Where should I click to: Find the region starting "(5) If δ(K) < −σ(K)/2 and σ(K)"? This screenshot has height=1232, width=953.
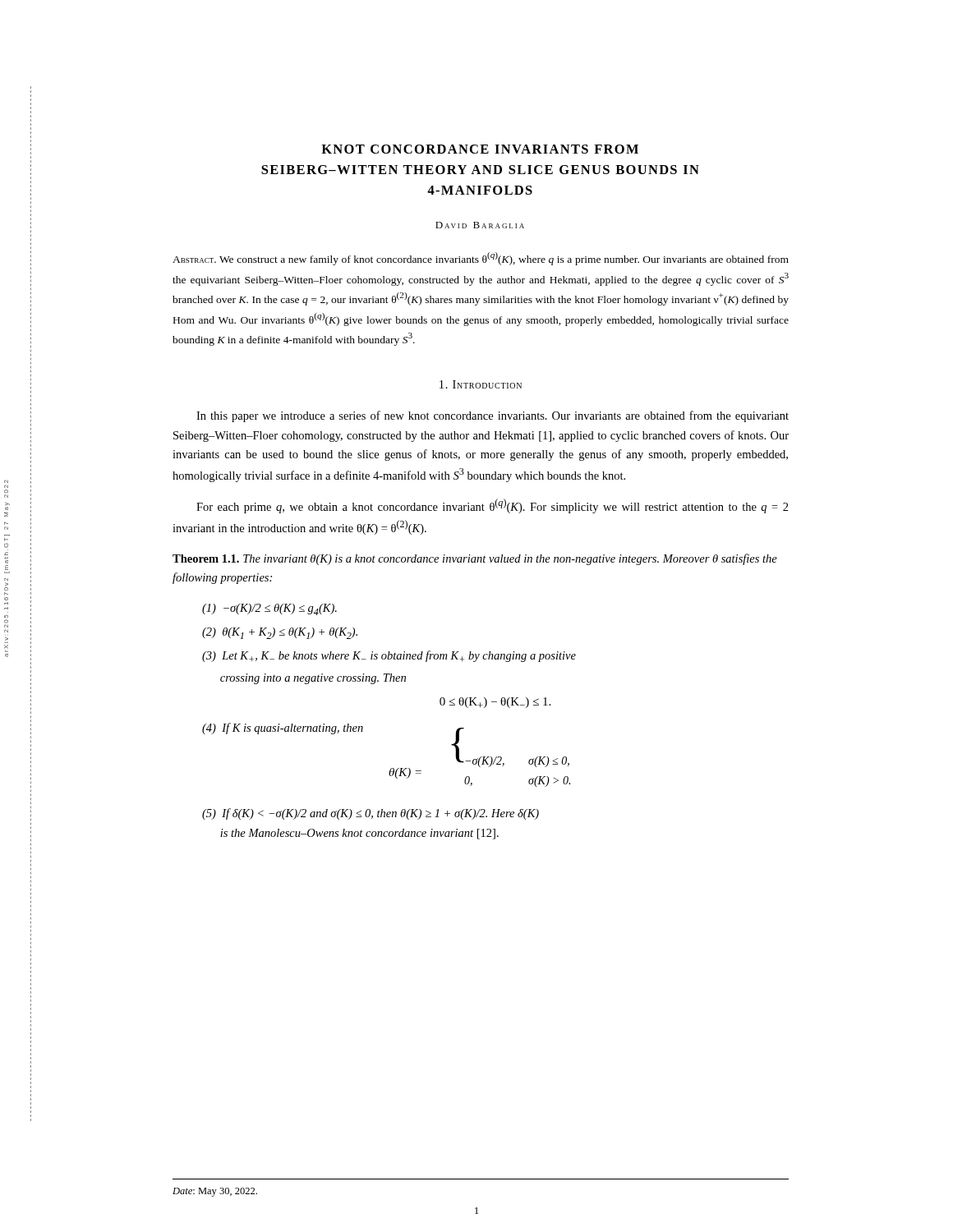371,823
